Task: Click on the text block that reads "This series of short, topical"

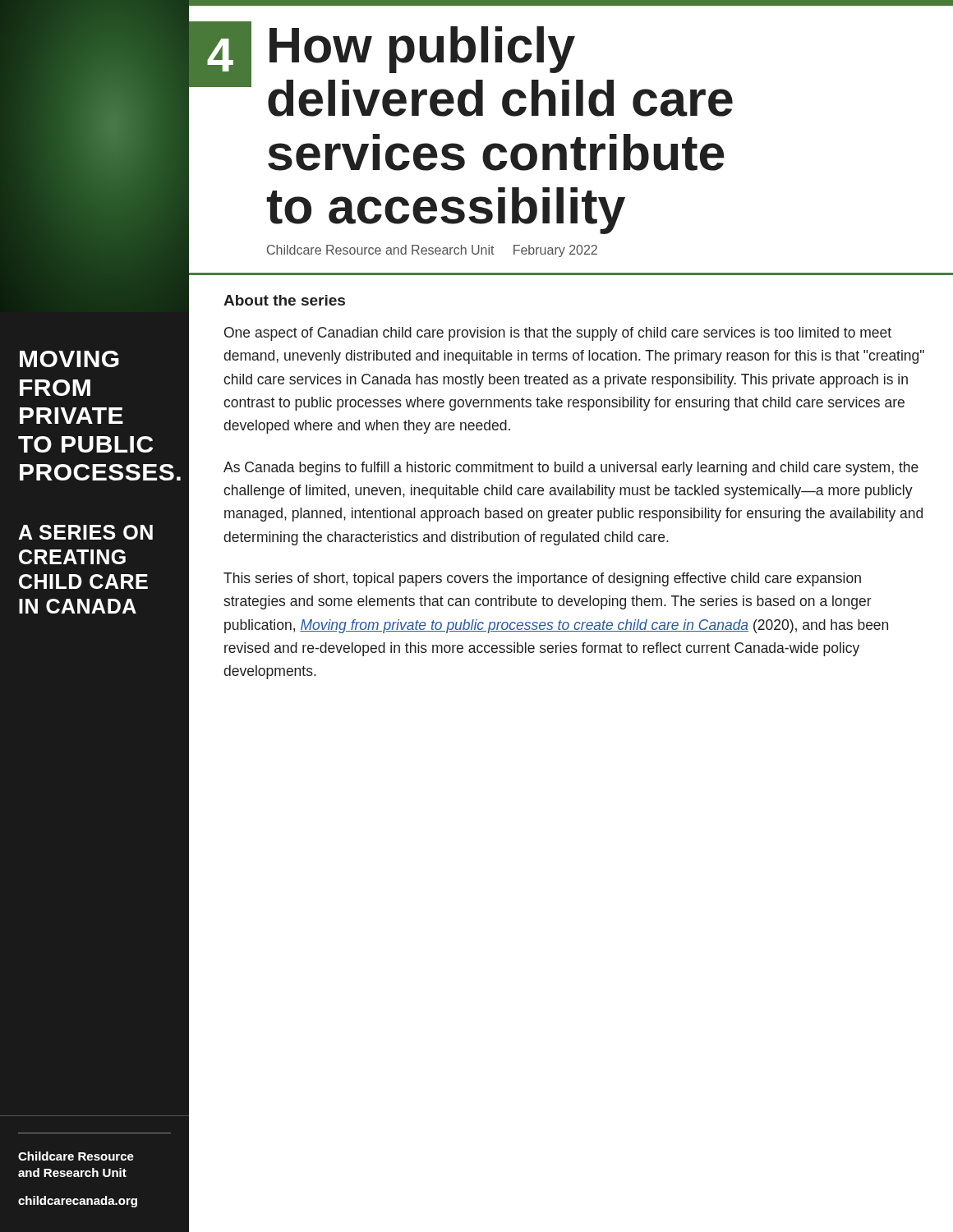Action: 556,625
